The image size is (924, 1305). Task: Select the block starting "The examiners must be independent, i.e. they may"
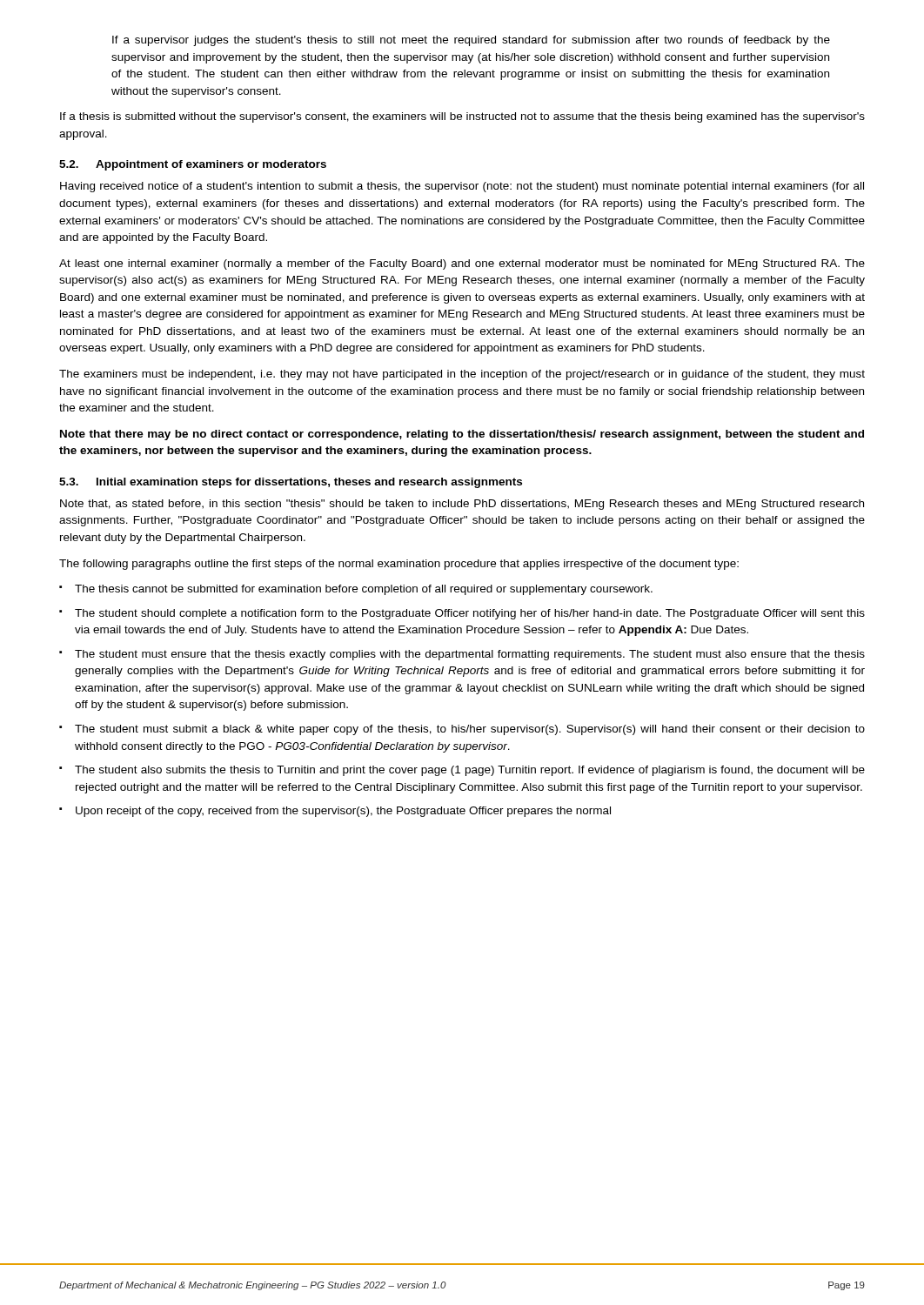point(462,391)
